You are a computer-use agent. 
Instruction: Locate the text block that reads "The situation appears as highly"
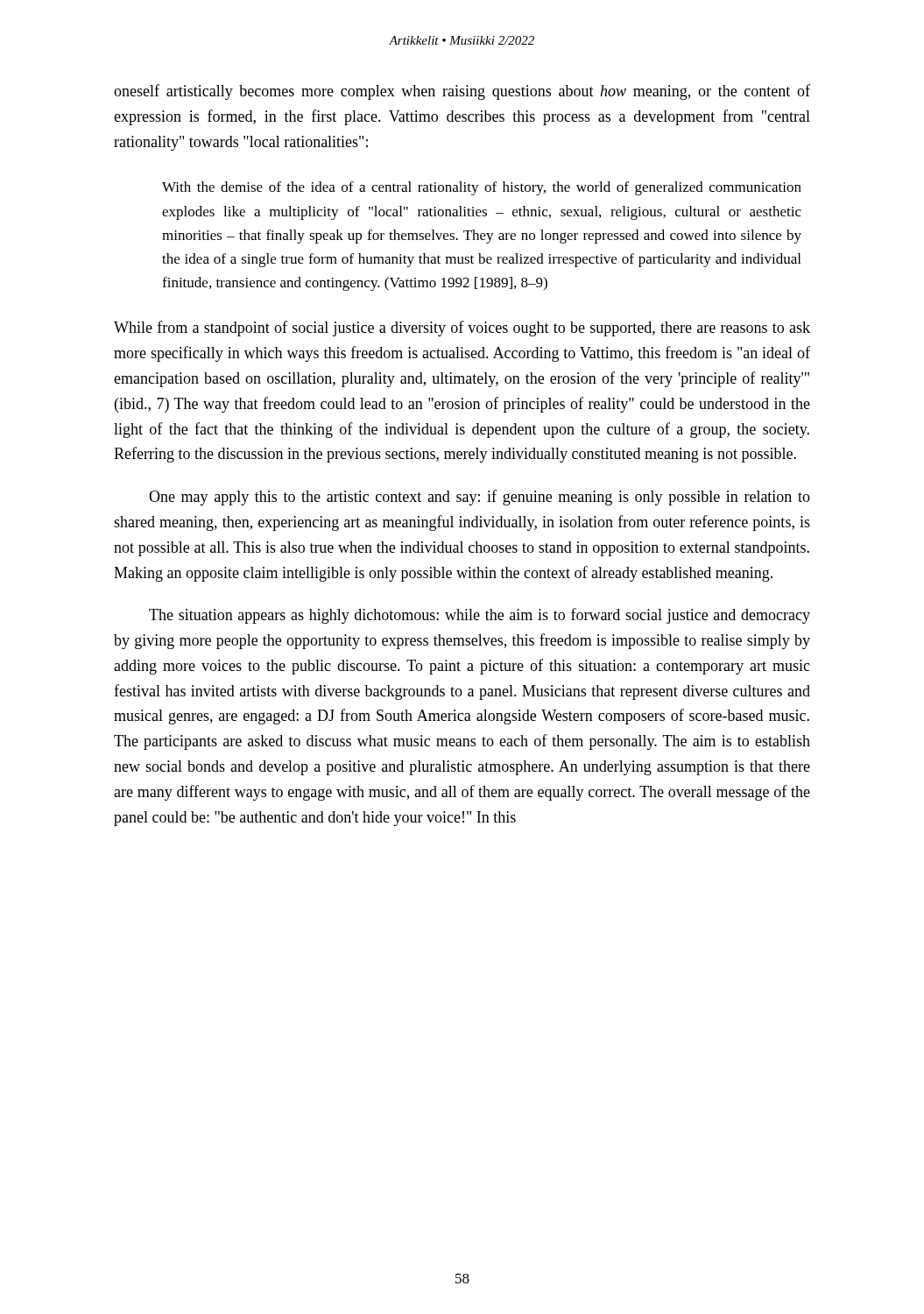462,716
